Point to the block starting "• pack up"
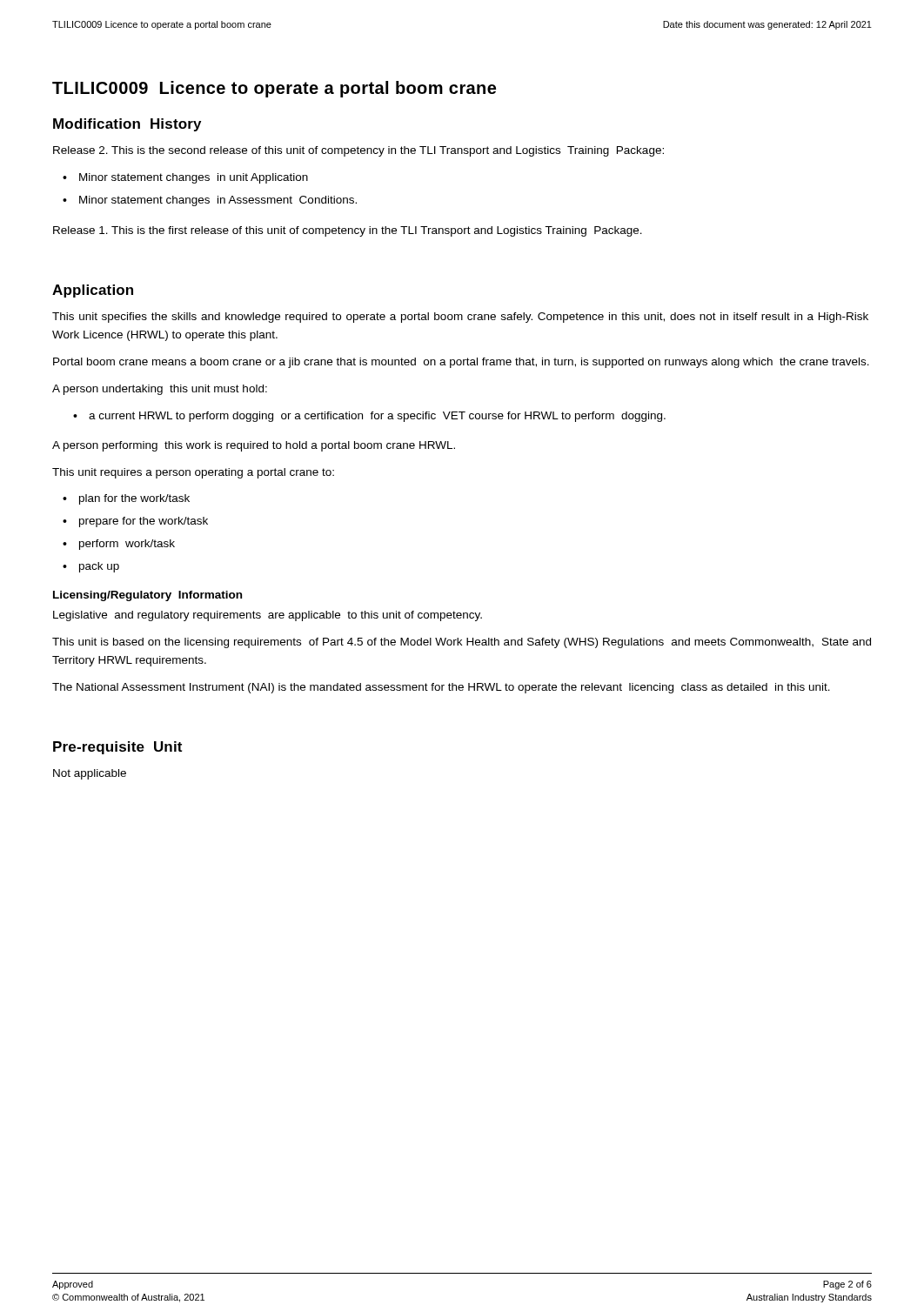Image resolution: width=924 pixels, height=1305 pixels. 91,567
